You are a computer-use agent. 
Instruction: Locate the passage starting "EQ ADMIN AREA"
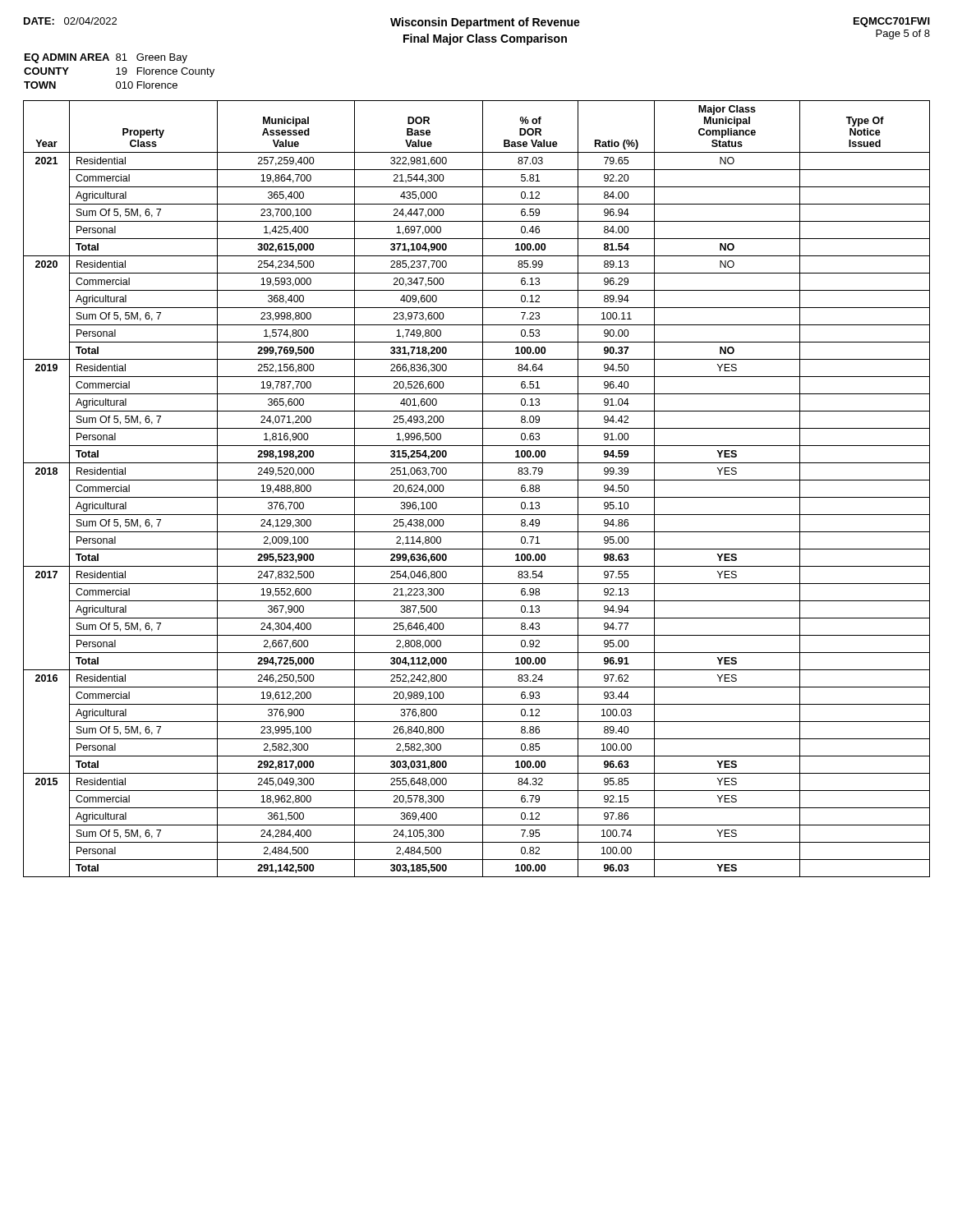pyautogui.click(x=126, y=71)
